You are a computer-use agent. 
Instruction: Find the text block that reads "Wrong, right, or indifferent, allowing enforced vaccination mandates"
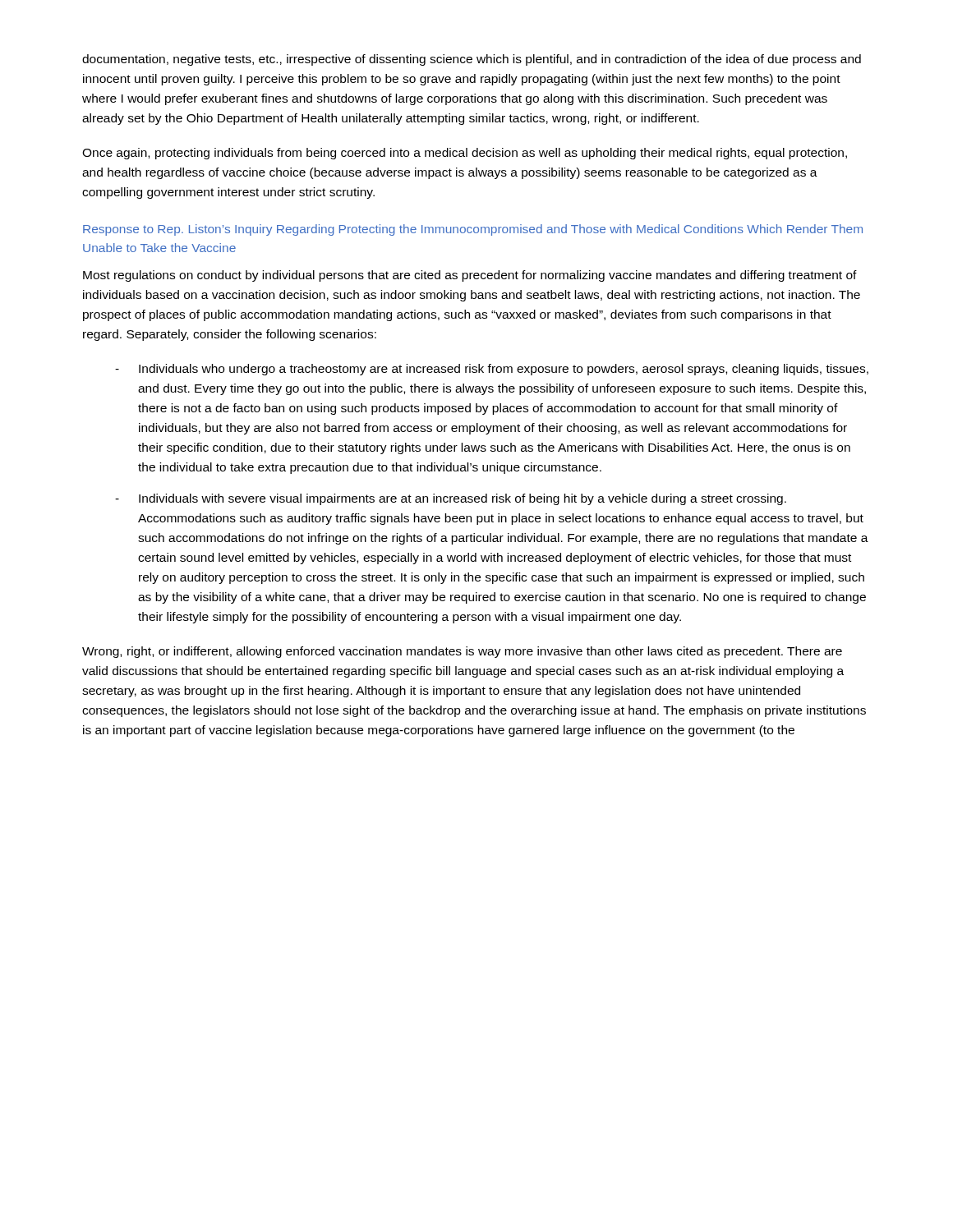pos(474,691)
